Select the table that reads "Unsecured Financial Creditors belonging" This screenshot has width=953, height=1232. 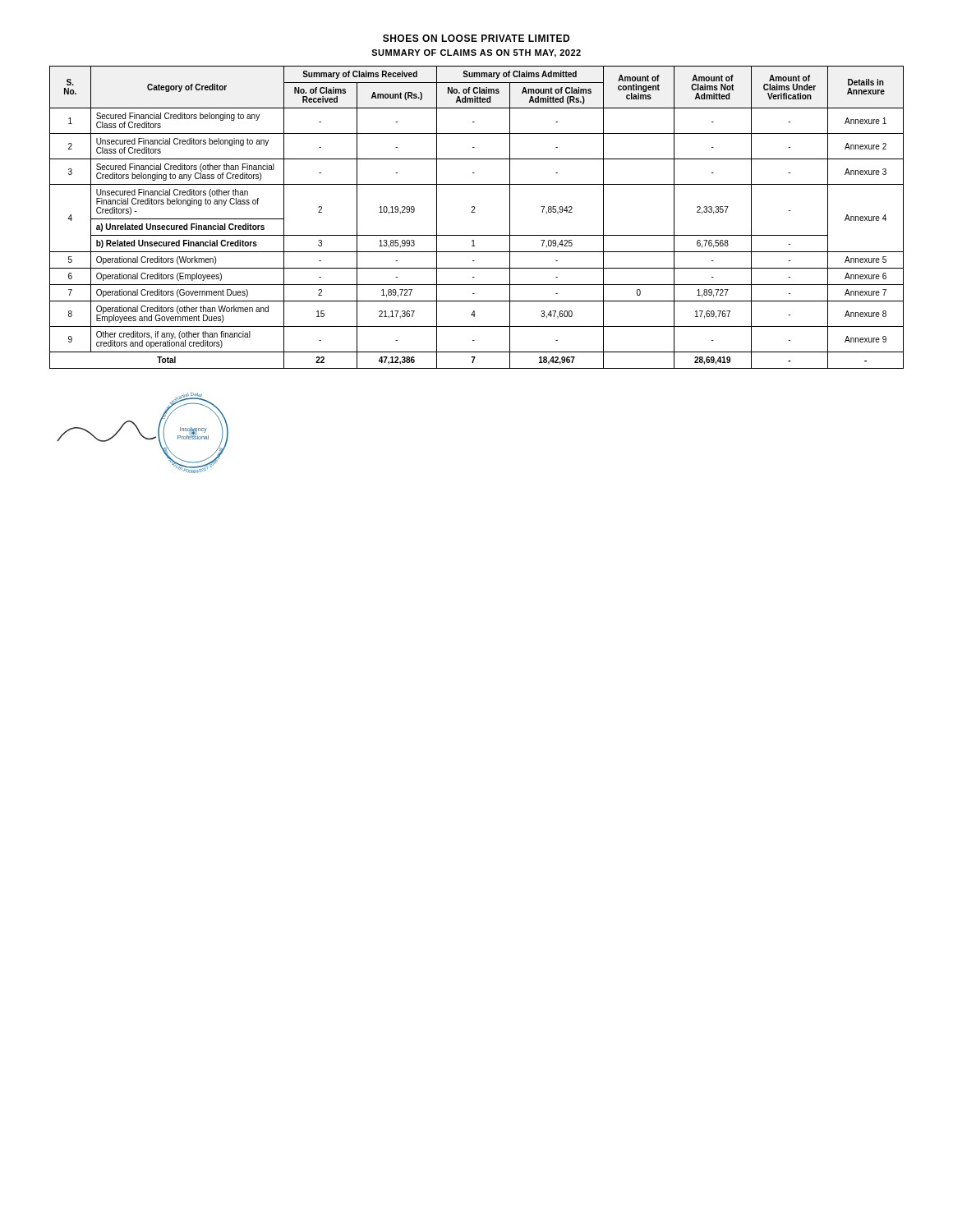pos(476,217)
